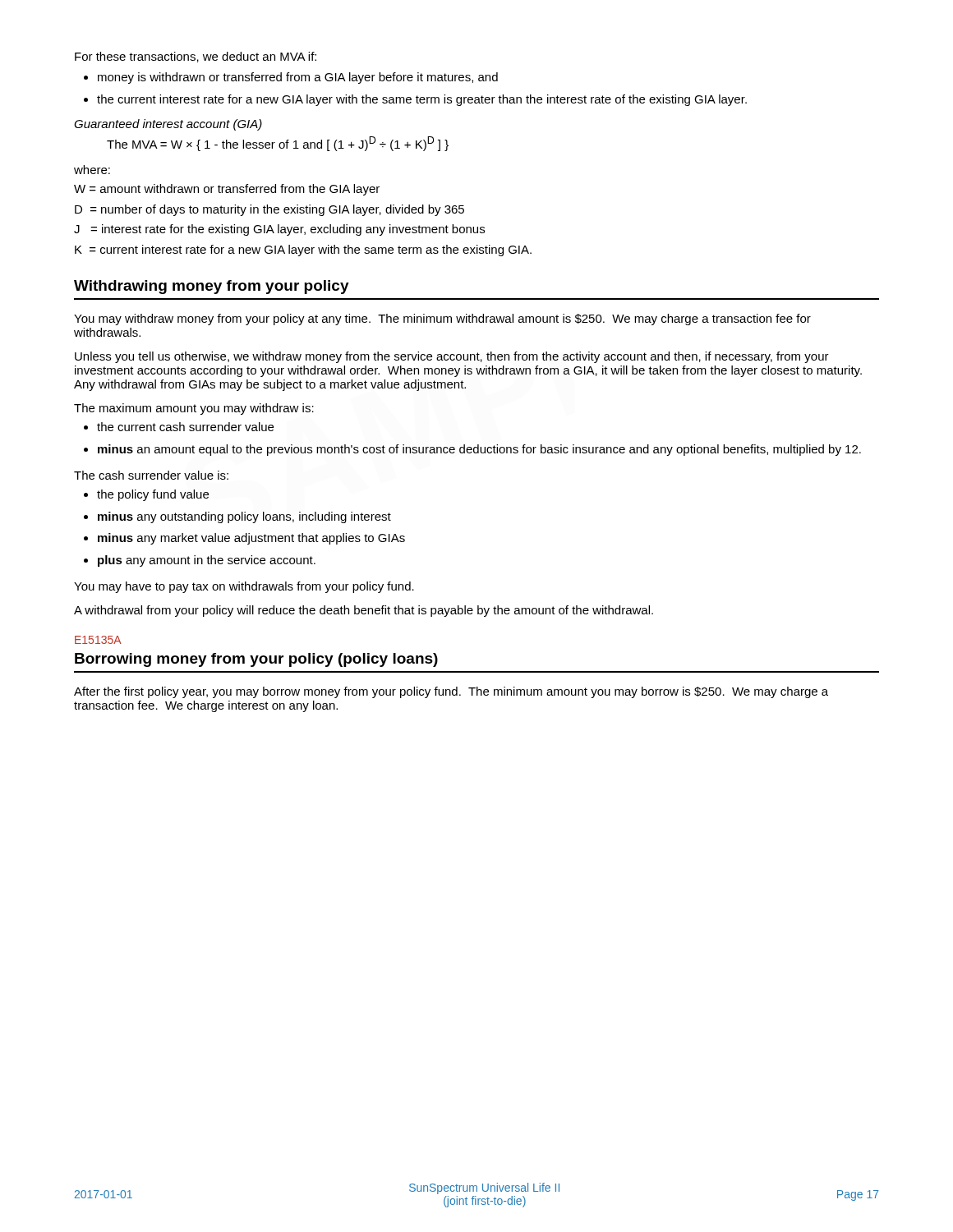Locate the passage starting "You may withdraw money from your"
The width and height of the screenshot is (953, 1232).
pos(442,325)
